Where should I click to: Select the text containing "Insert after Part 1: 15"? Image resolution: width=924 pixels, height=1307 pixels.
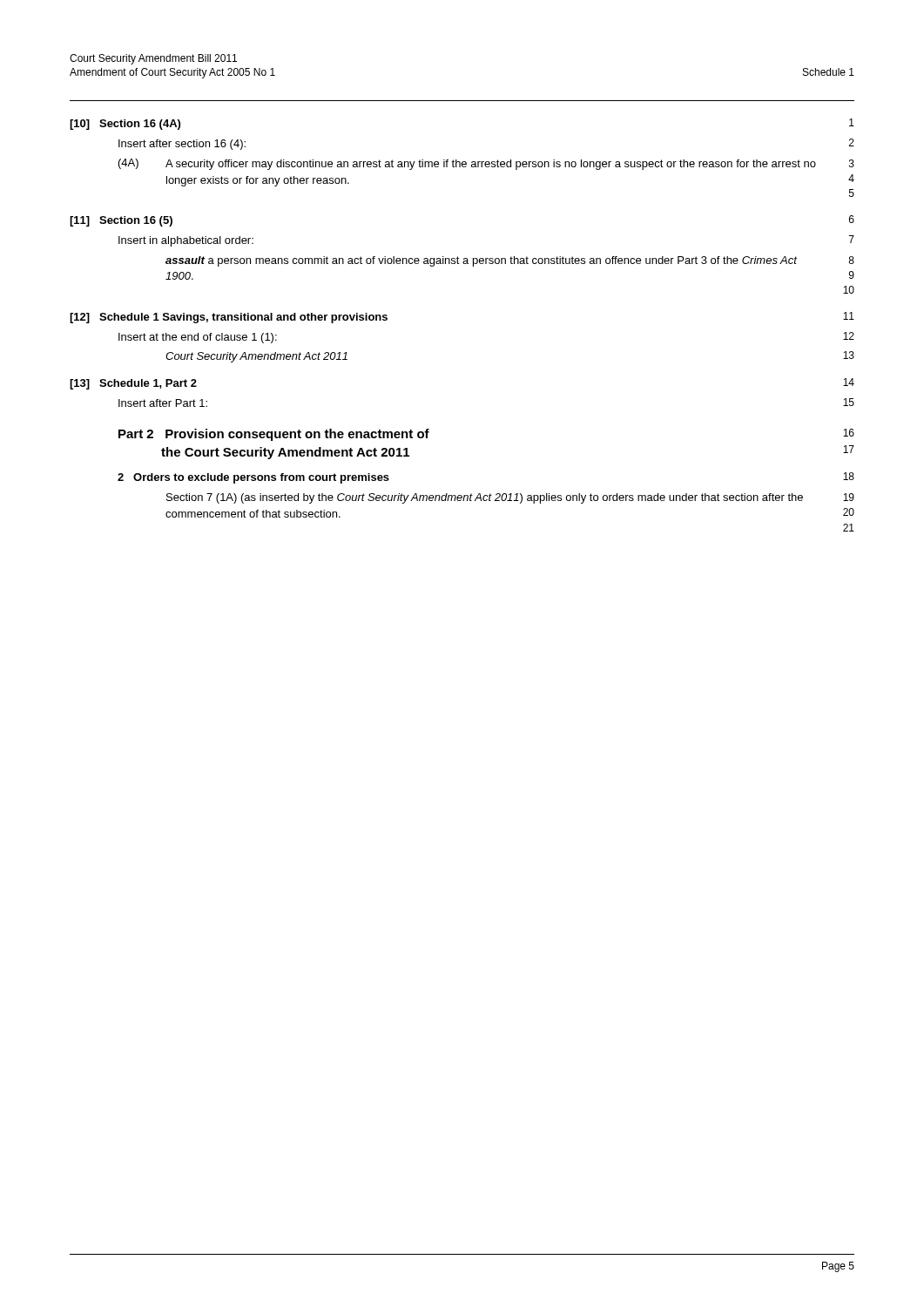click(x=157, y=402)
